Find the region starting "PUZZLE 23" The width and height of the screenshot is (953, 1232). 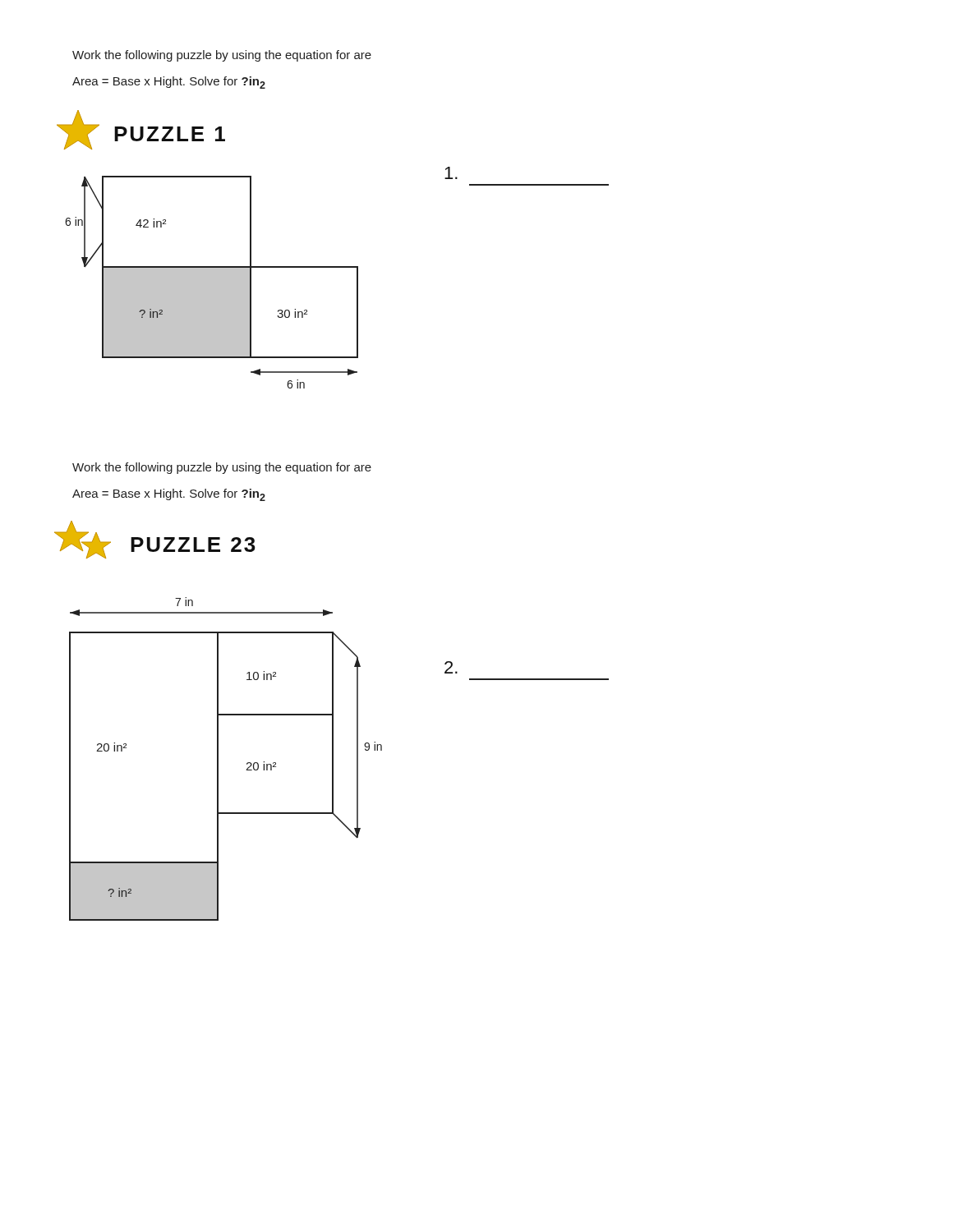[194, 545]
